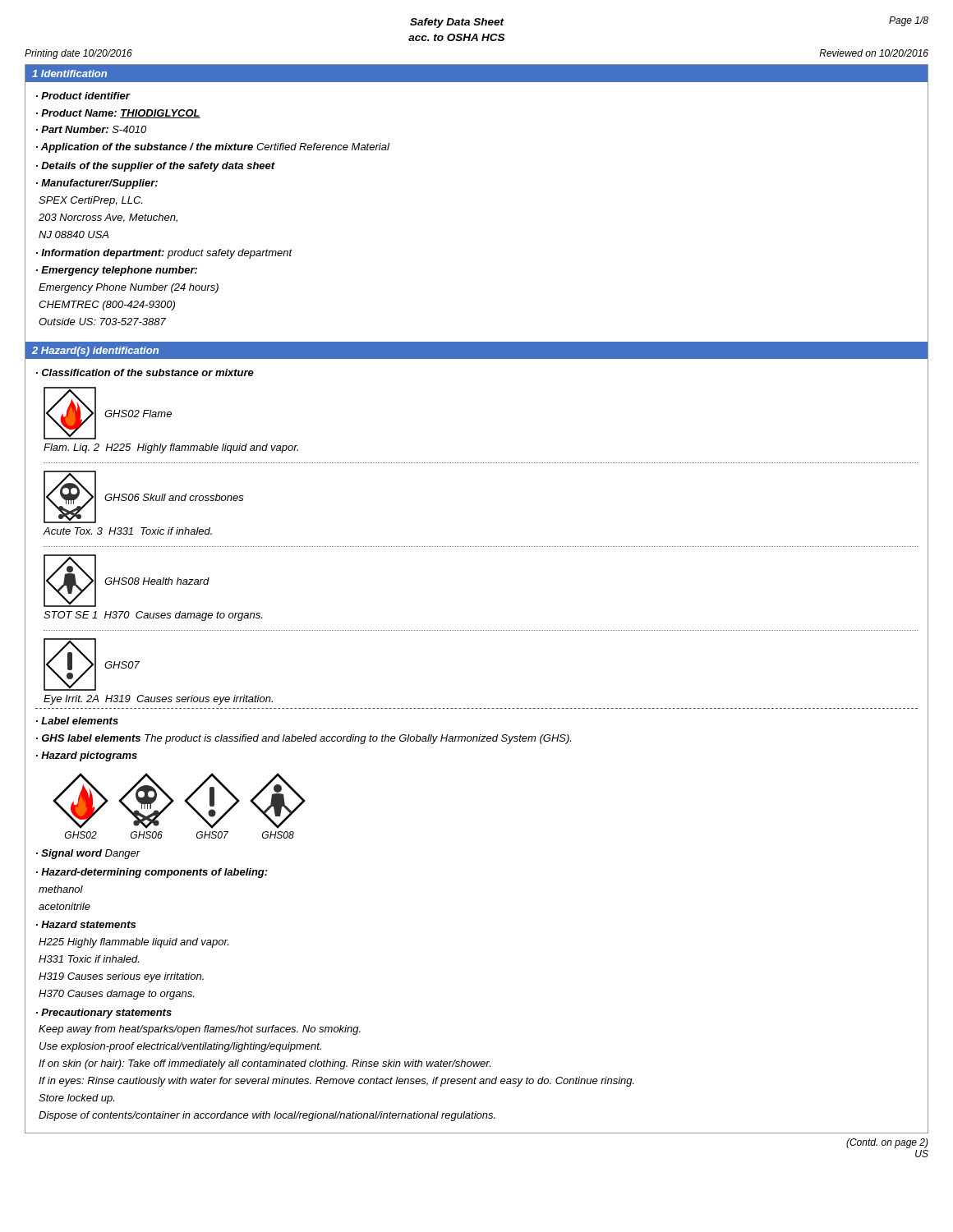Screen dimensions: 1232x953
Task: Click on the text starting "· Details of"
Action: tap(156, 167)
